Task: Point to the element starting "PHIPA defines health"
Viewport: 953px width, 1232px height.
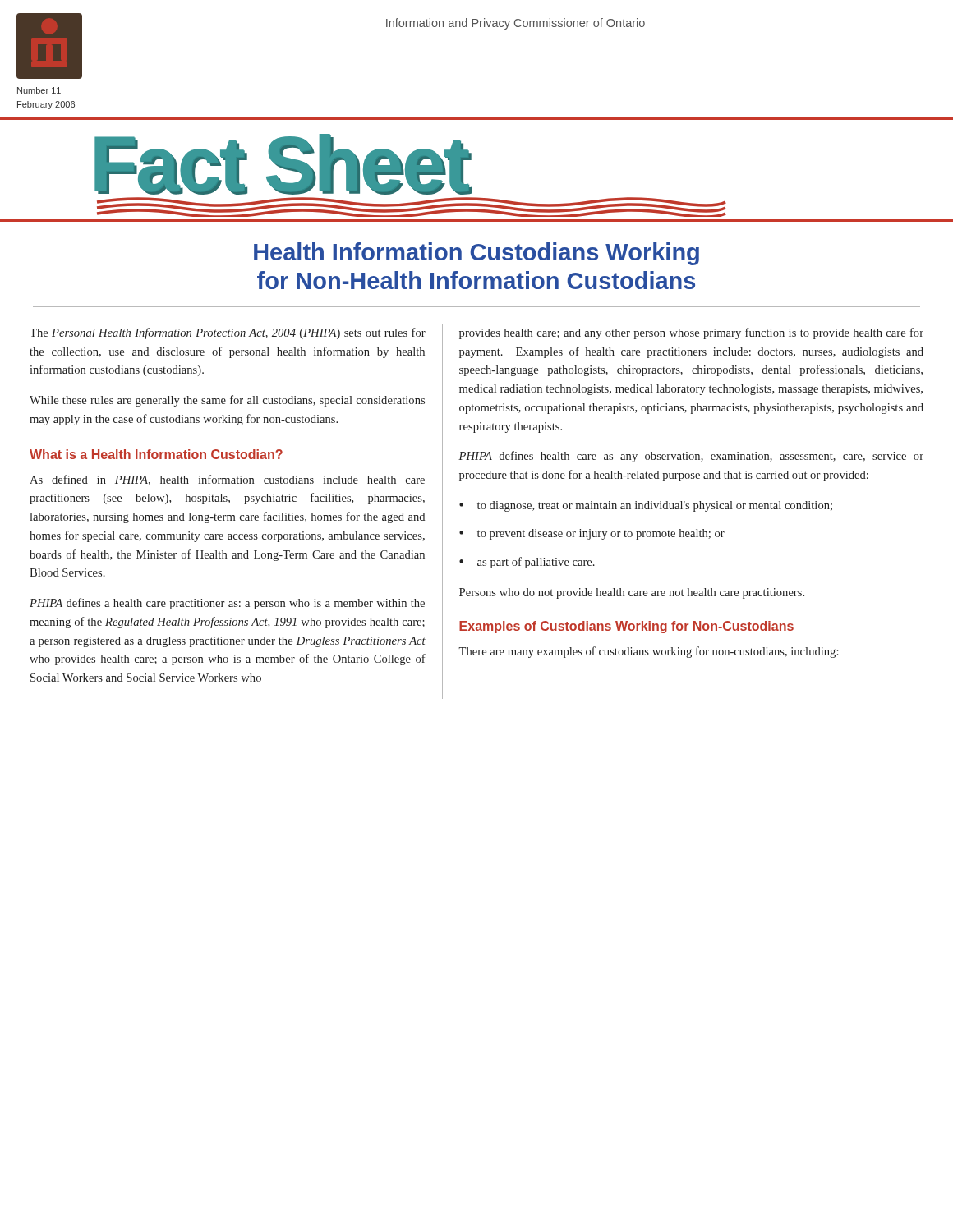Action: pyautogui.click(x=691, y=465)
